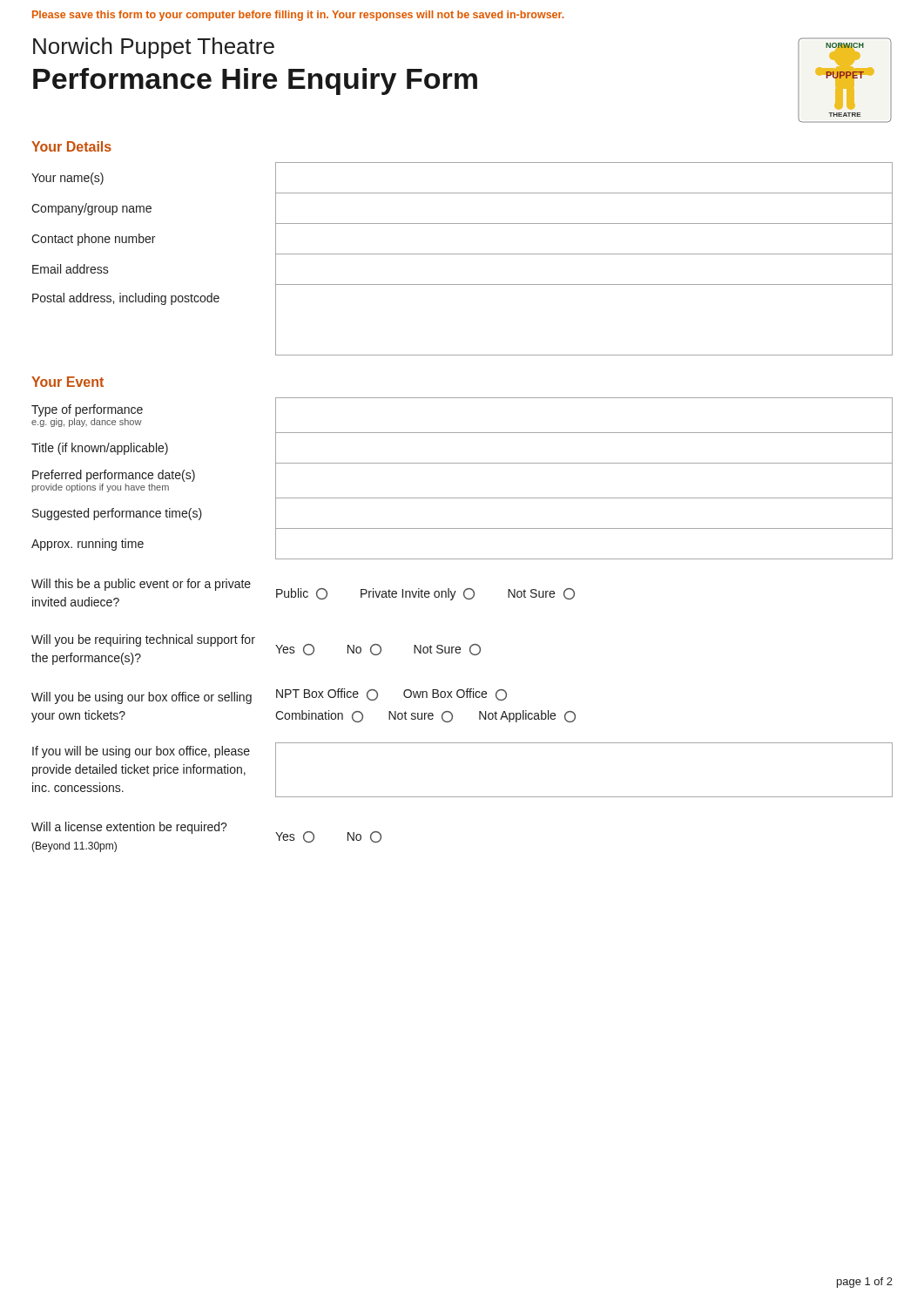Select the element starting "Will this be a public event or for"
The width and height of the screenshot is (924, 1307).
pyautogui.click(x=303, y=593)
